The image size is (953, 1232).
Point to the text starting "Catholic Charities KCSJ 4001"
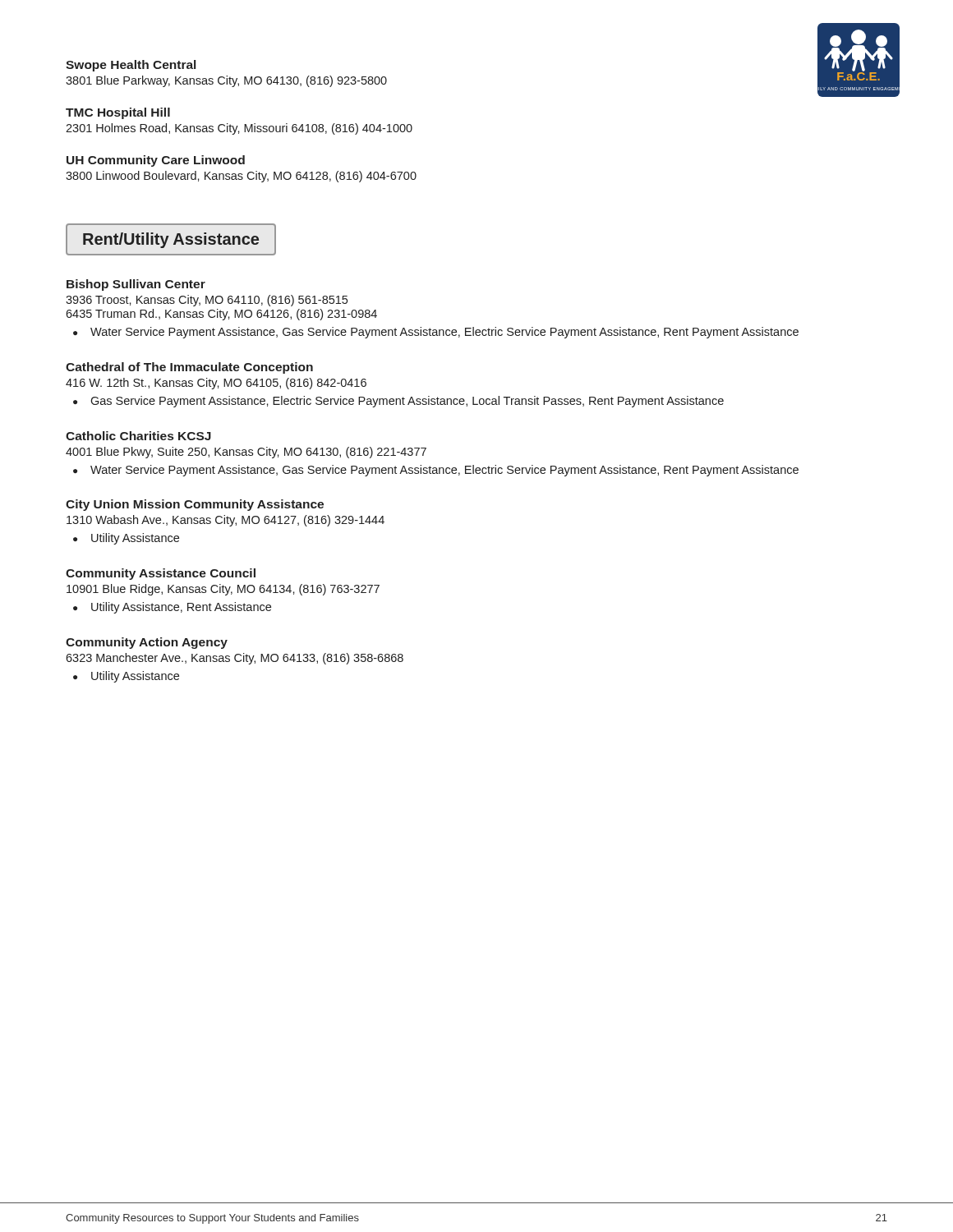click(x=476, y=454)
